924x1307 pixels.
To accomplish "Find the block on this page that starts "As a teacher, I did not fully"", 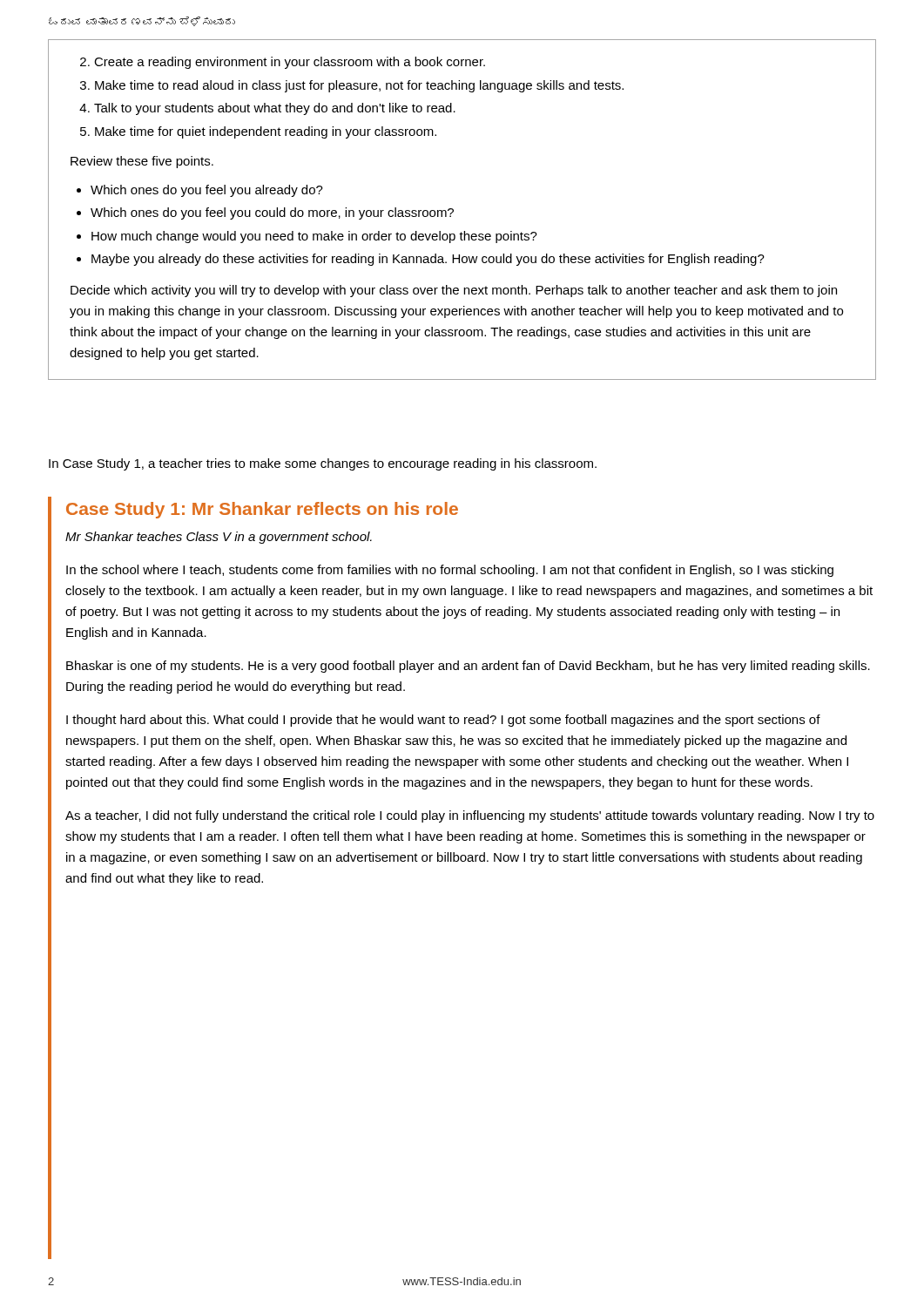I will coord(470,846).
